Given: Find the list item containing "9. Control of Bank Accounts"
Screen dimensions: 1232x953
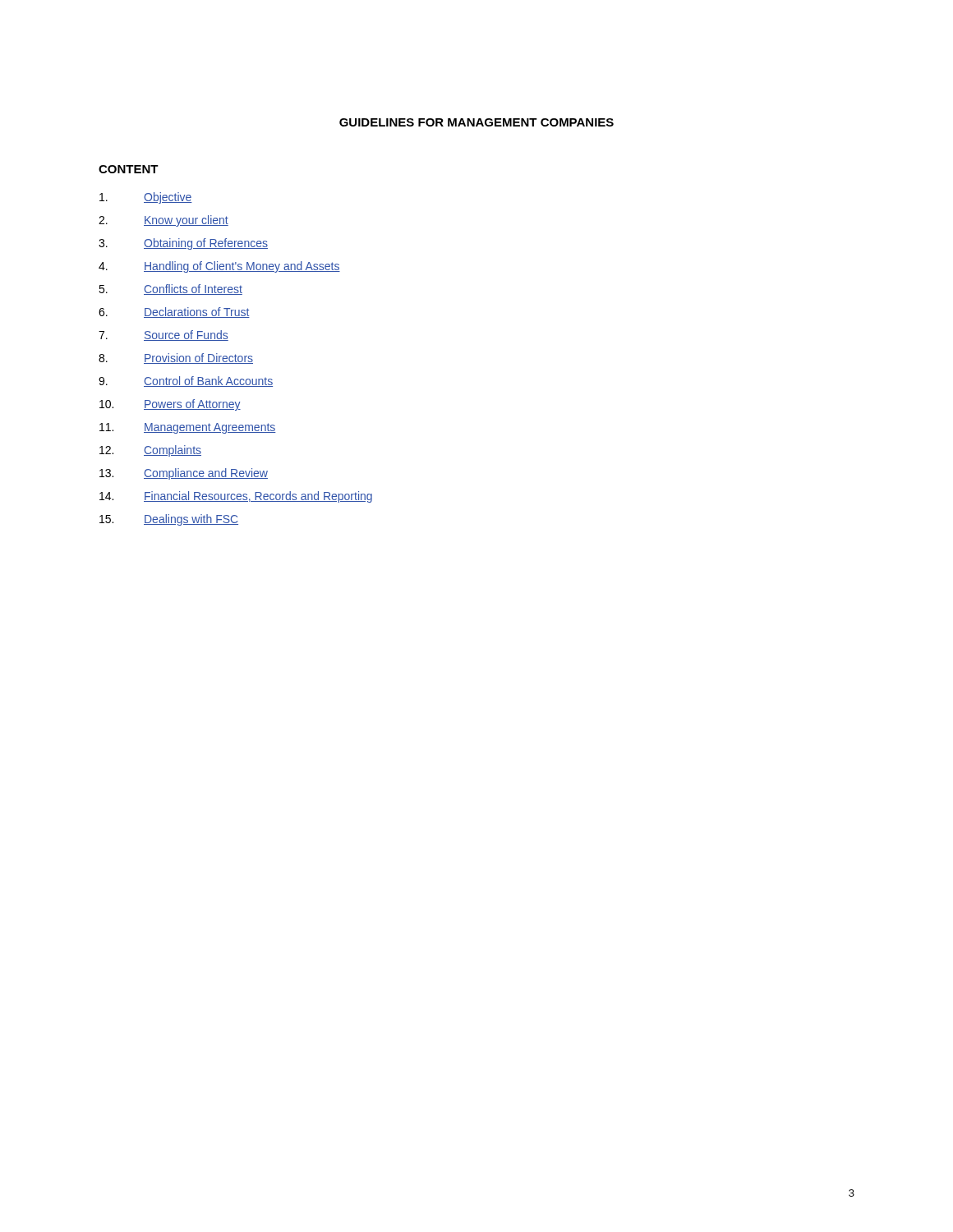Looking at the screenshot, I should [186, 381].
